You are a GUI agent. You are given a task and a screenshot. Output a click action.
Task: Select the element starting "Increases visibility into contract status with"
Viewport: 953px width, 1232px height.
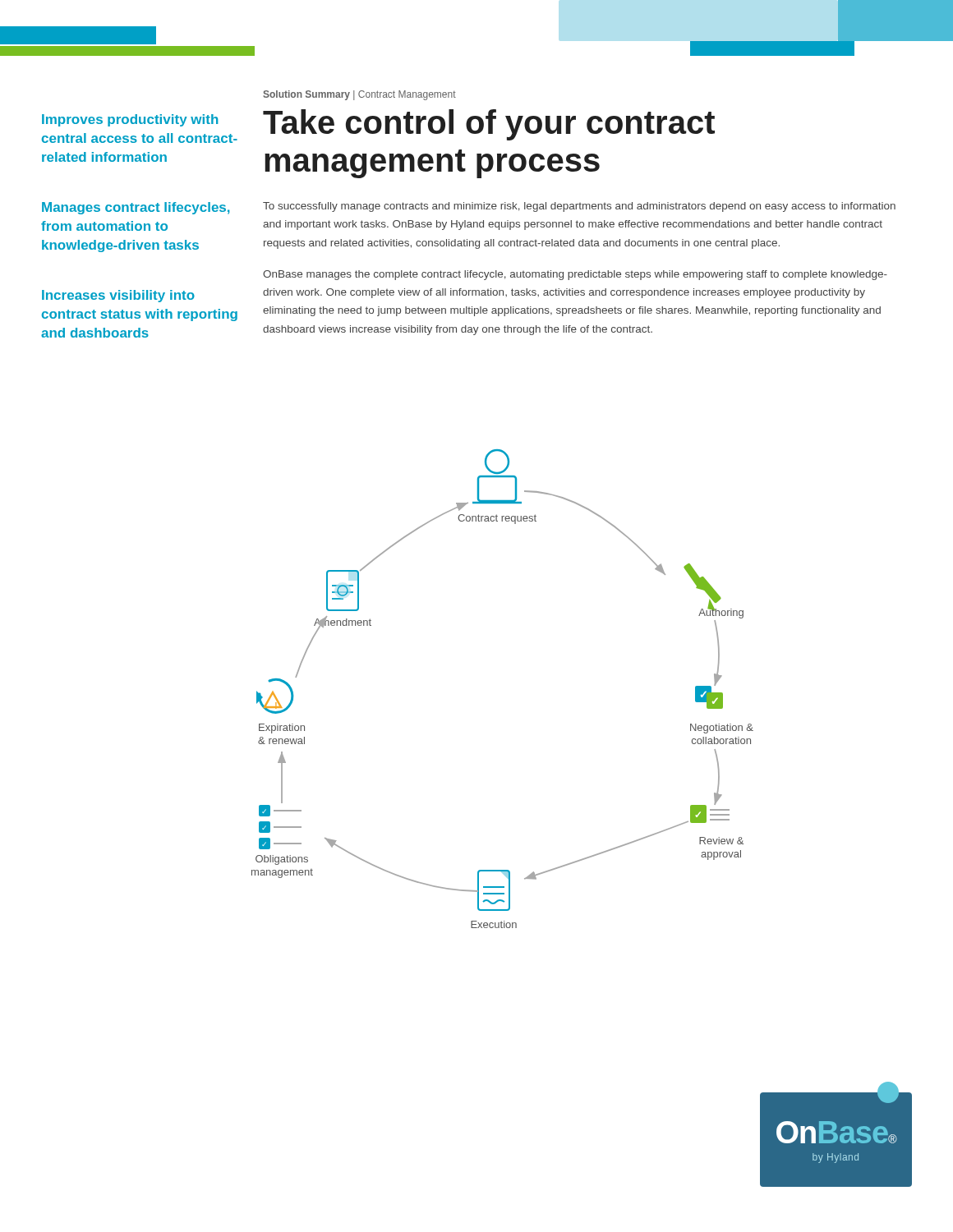pos(140,315)
